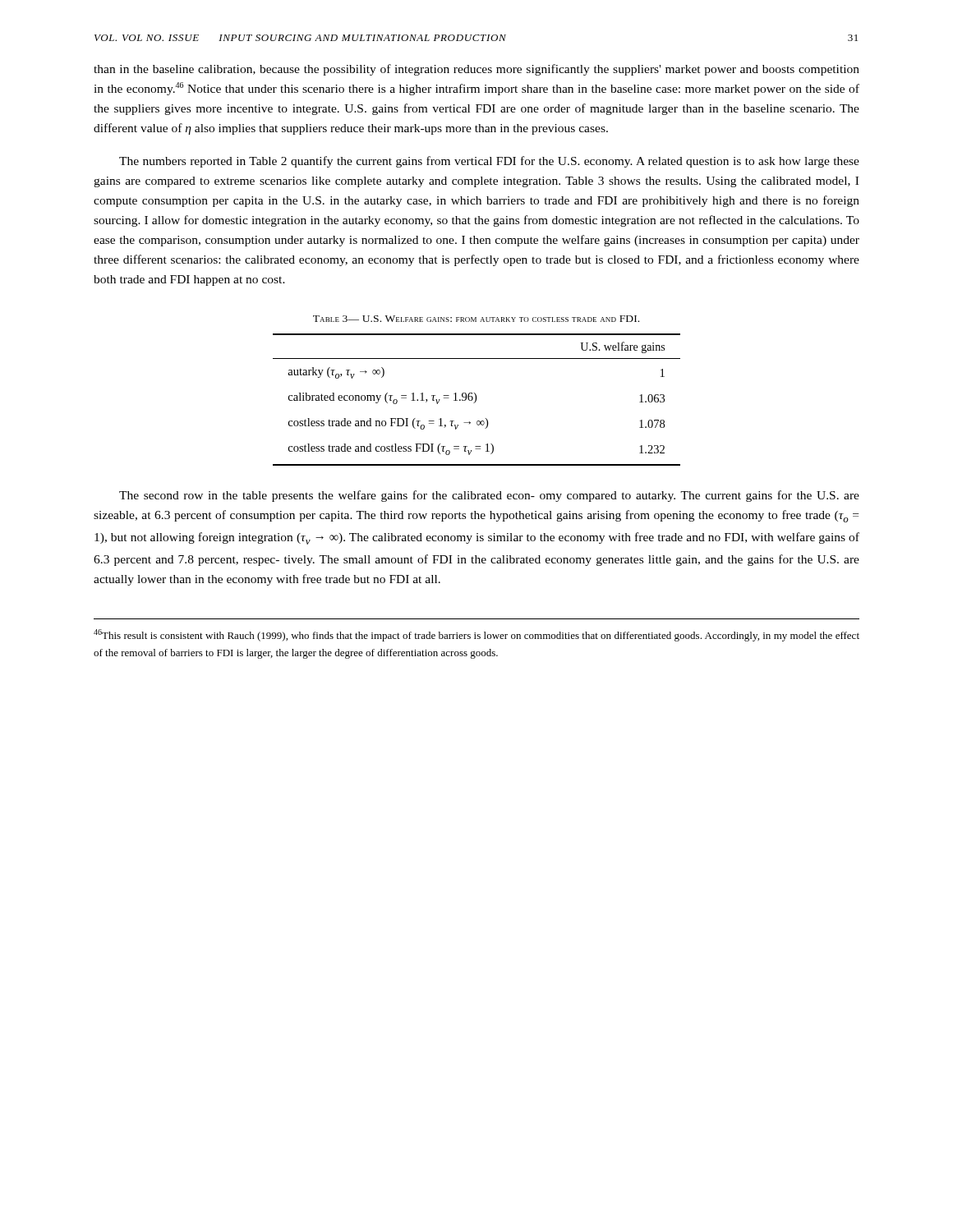
Task: Point to the caption beginning "Table 3— U.S. Welfare gains: from autarky to"
Action: click(x=476, y=319)
